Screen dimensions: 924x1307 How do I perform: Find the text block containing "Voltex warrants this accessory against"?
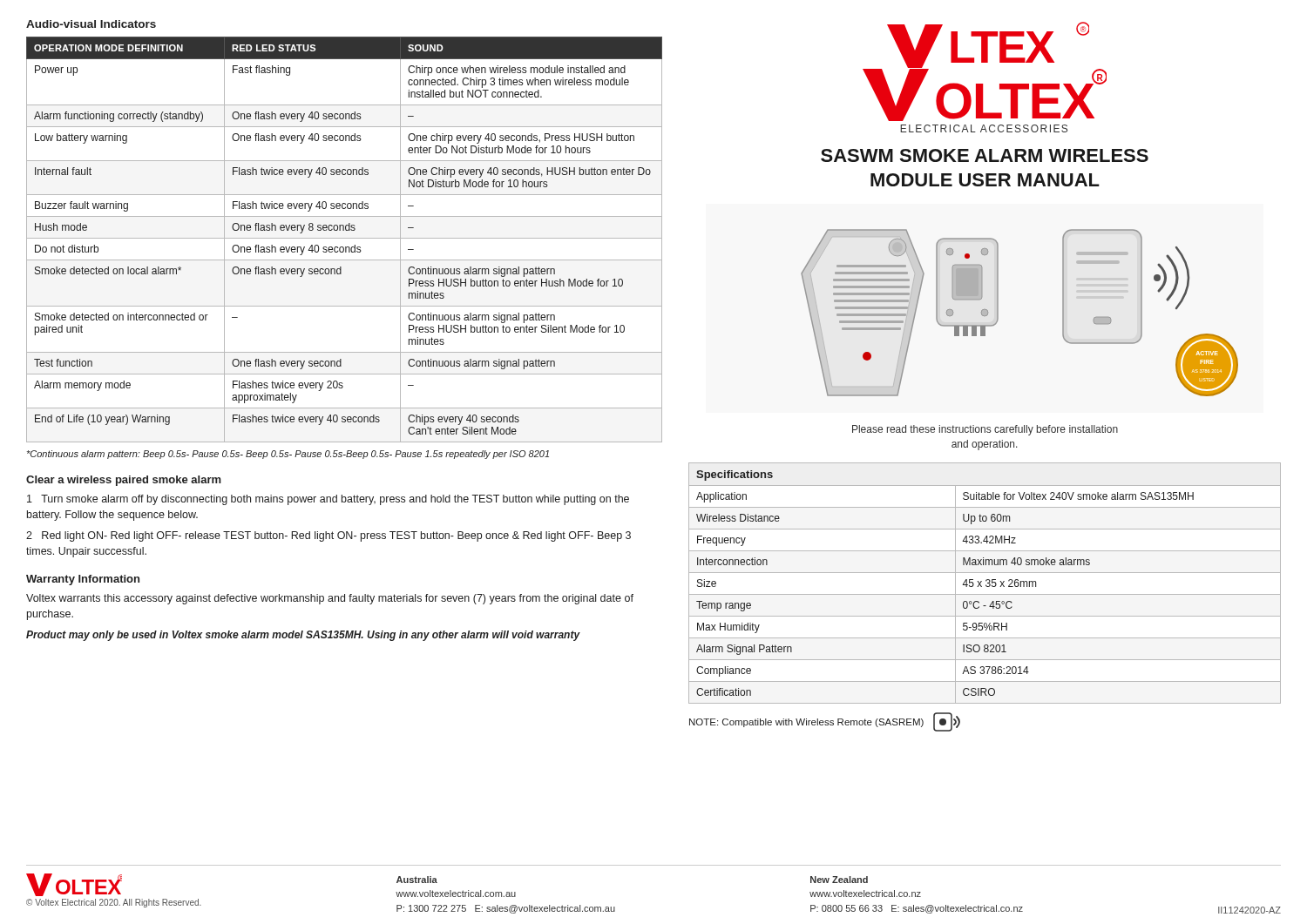point(330,606)
